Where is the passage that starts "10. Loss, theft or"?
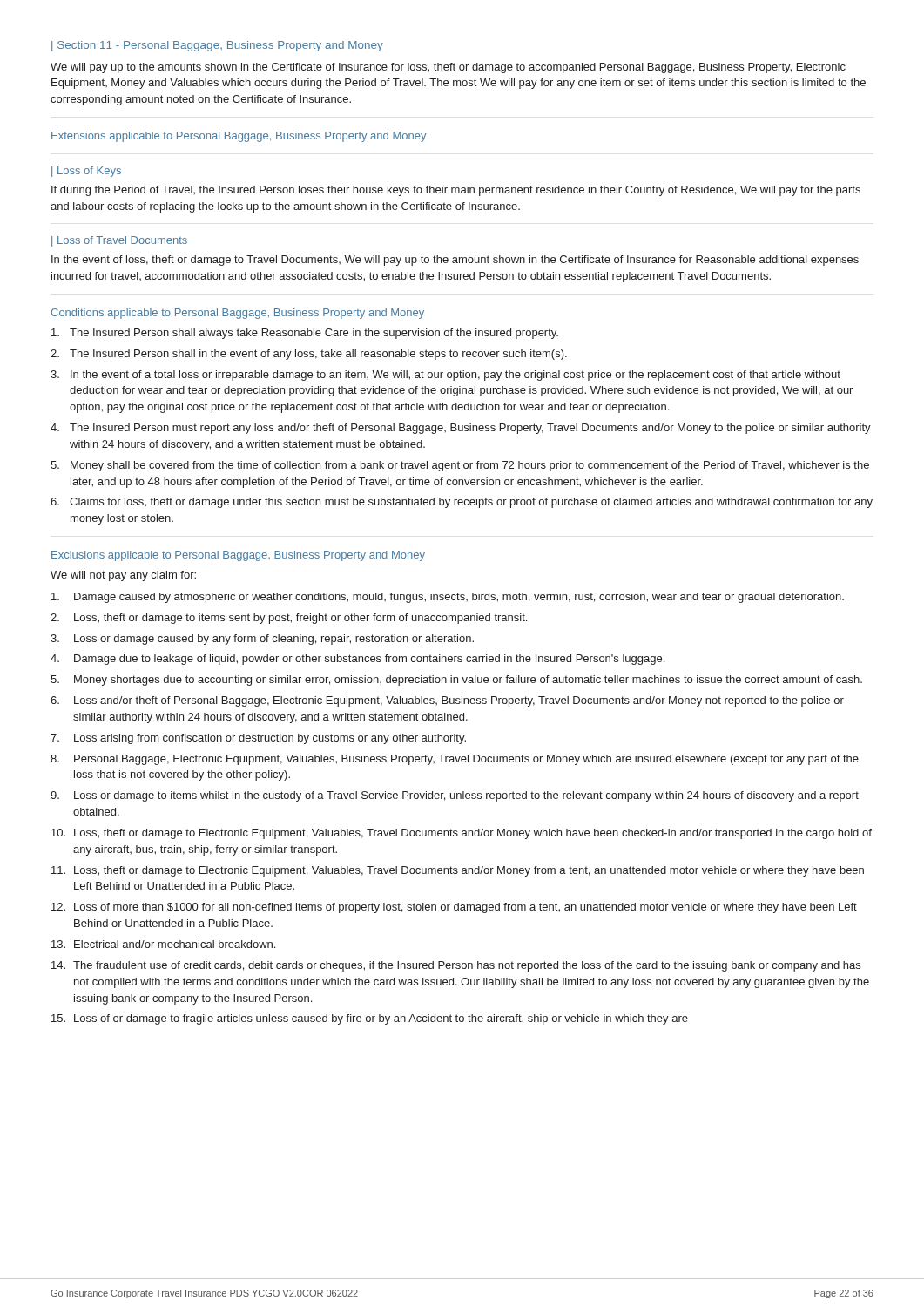 tap(462, 842)
